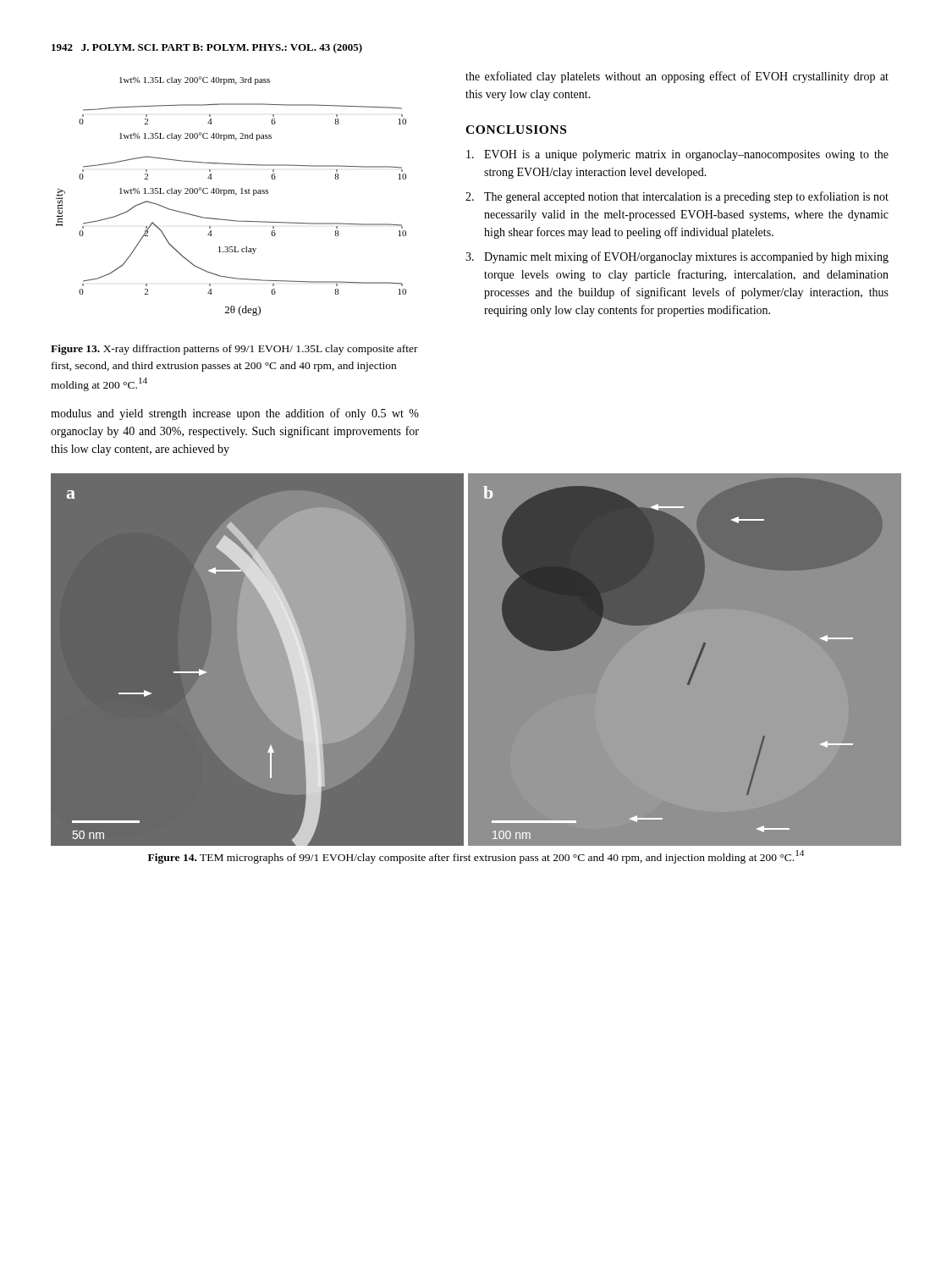Viewport: 952px width, 1270px height.
Task: Navigate to the region starting "the exfoliated clay platelets without an opposing"
Action: tap(677, 85)
